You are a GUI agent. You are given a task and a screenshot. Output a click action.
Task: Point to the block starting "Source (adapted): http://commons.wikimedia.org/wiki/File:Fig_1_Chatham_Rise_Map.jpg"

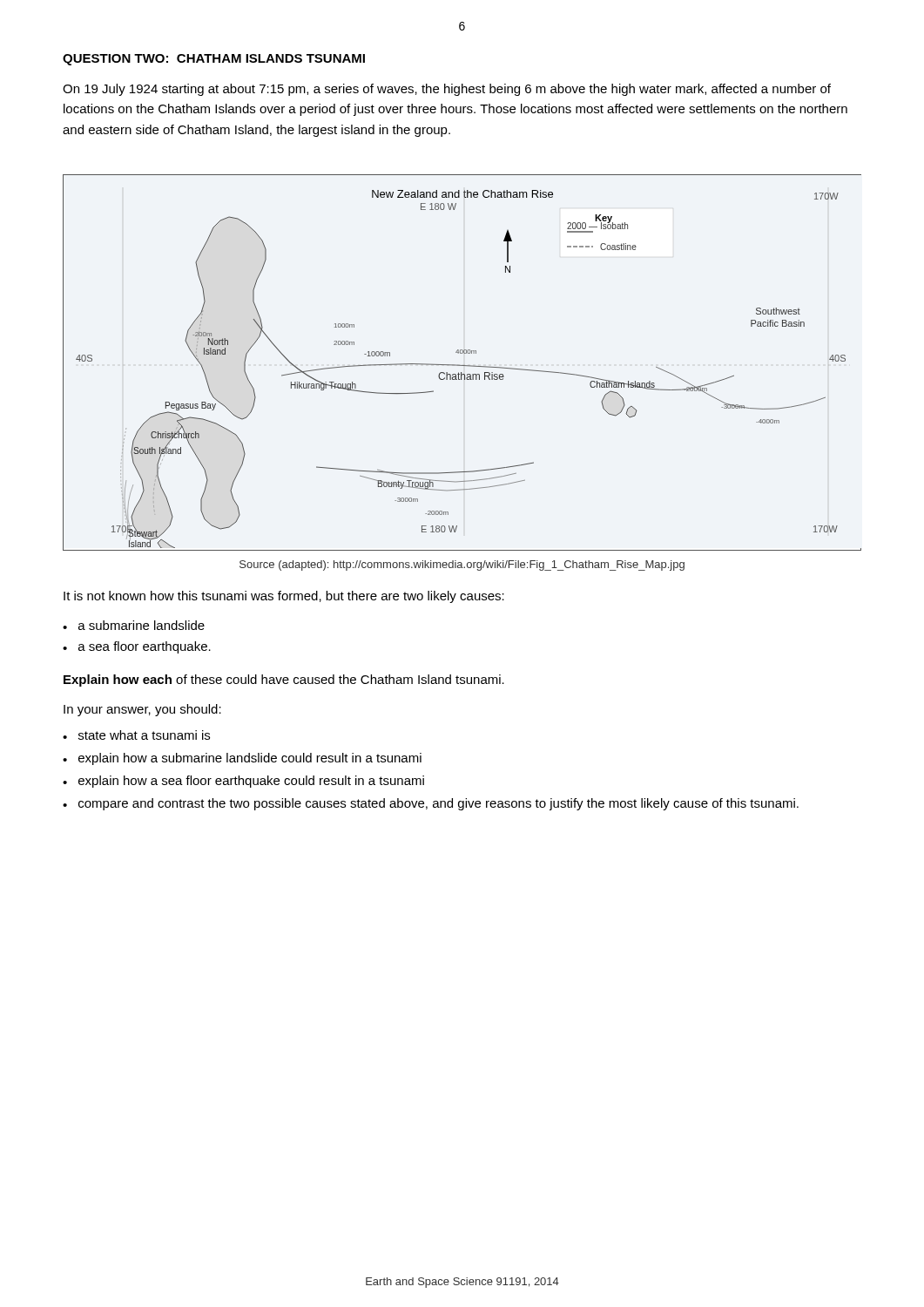(462, 564)
